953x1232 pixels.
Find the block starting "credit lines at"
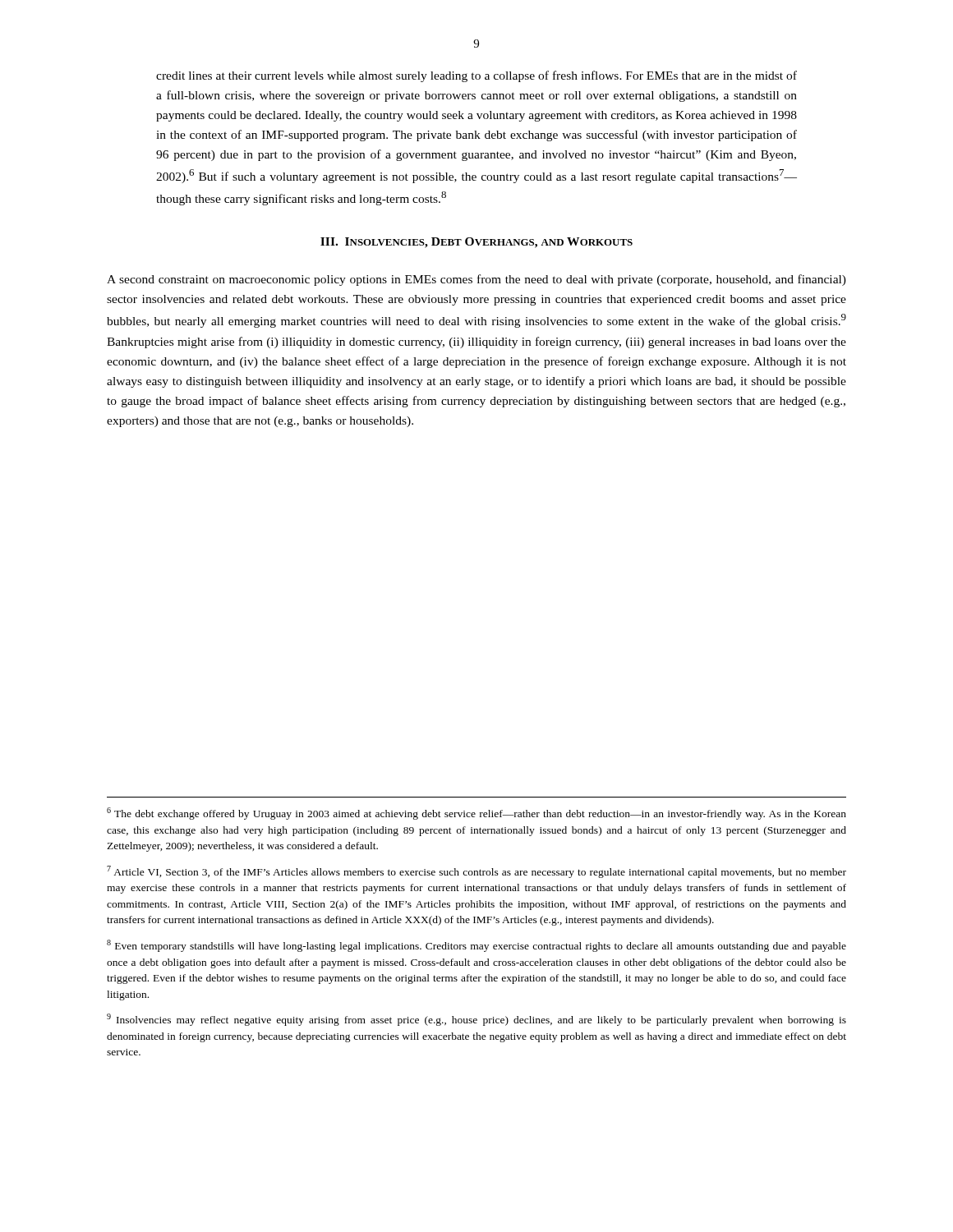(x=476, y=137)
